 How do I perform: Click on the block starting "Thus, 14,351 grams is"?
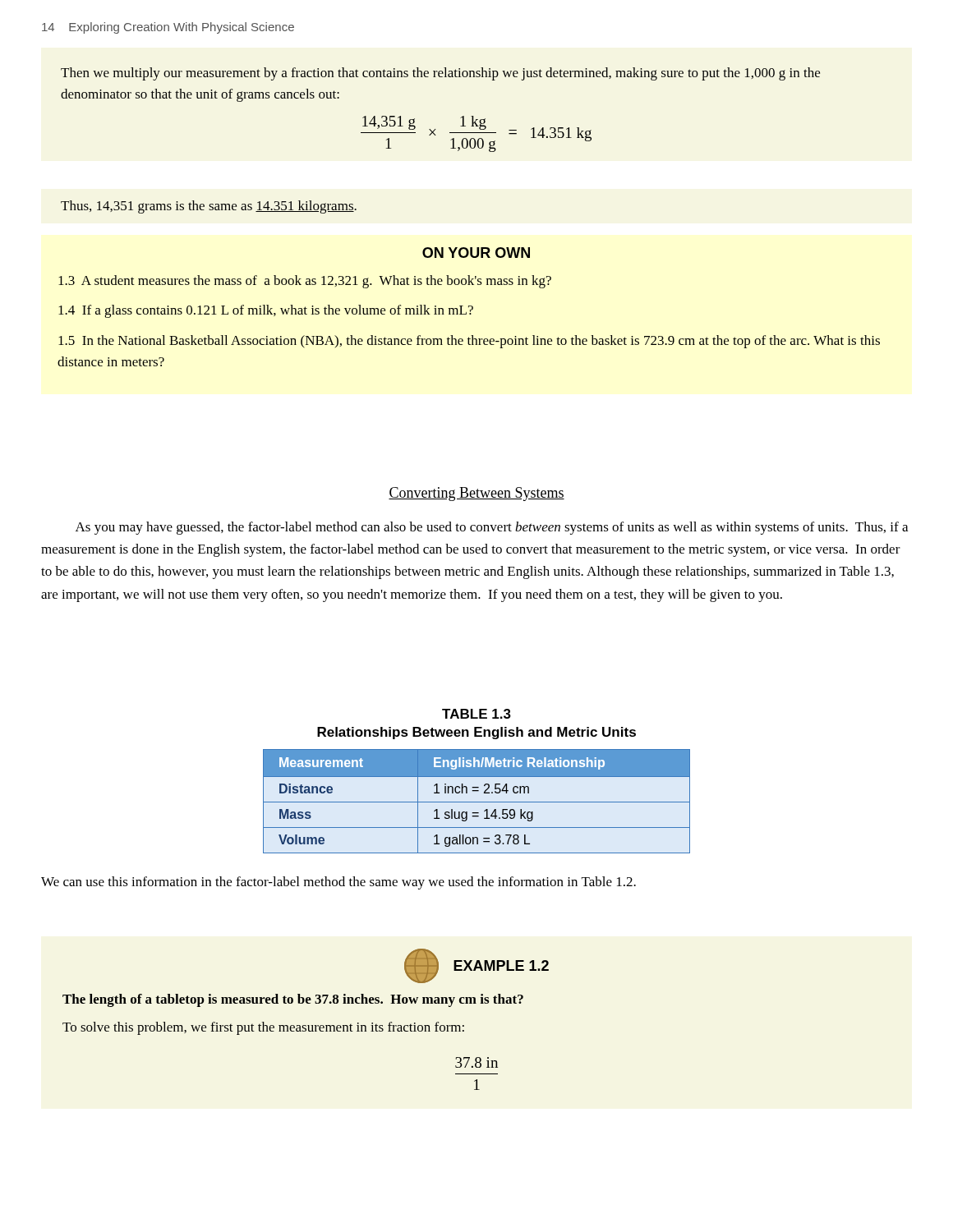coord(209,206)
